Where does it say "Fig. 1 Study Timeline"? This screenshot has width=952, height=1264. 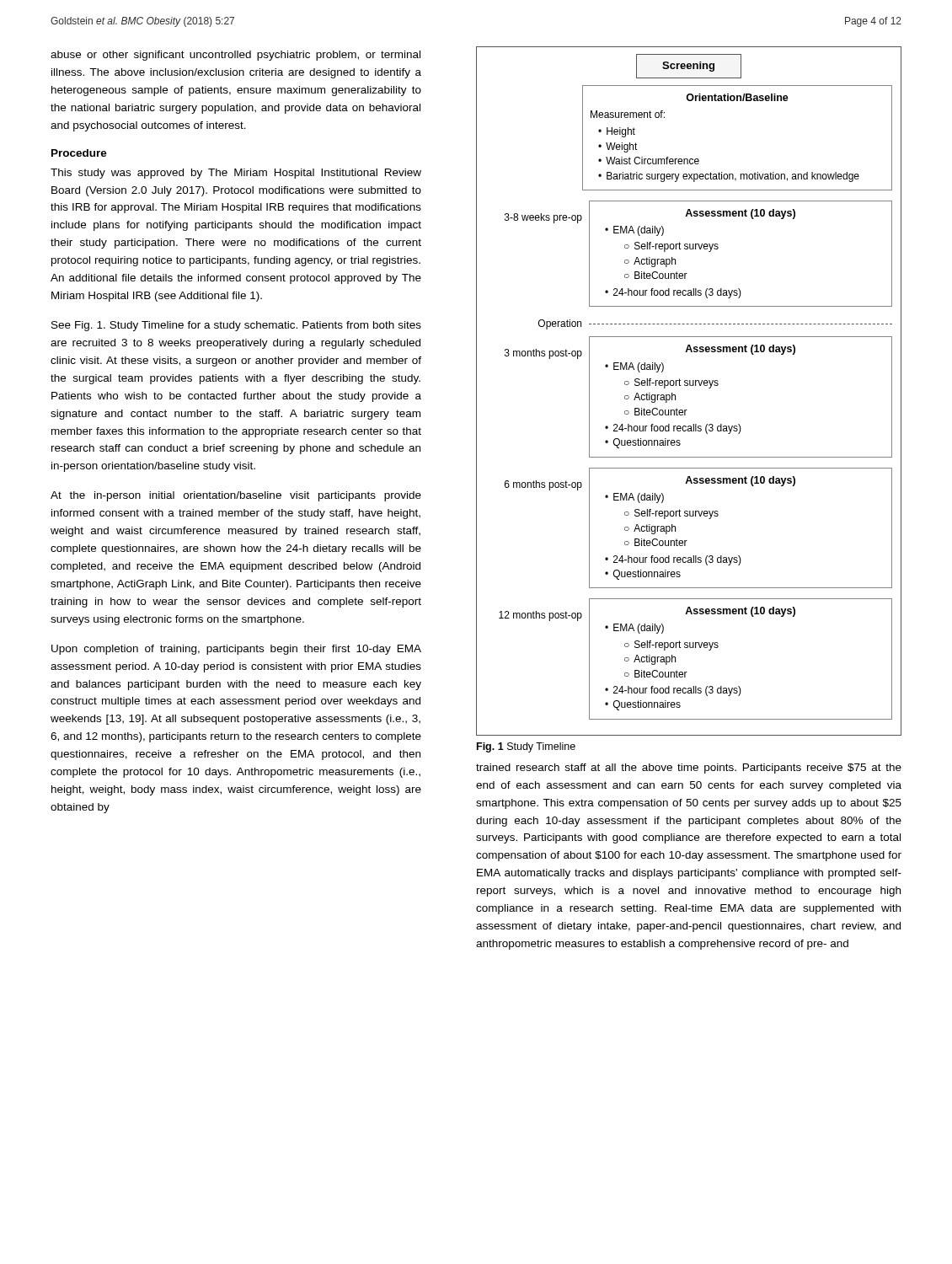(x=526, y=746)
